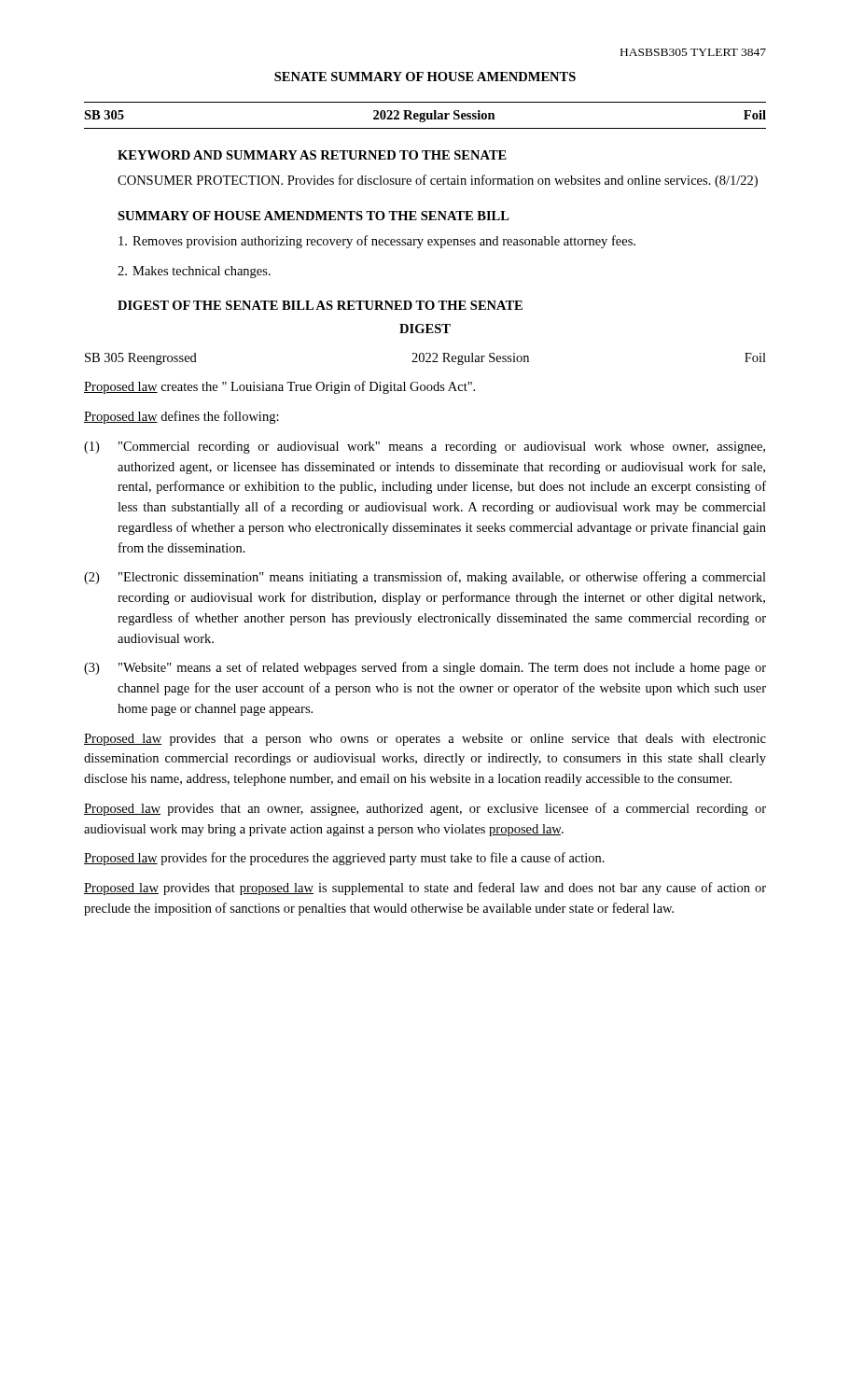The height and width of the screenshot is (1400, 850).
Task: Point to the text starting "Removes provision authorizing"
Action: (425, 241)
